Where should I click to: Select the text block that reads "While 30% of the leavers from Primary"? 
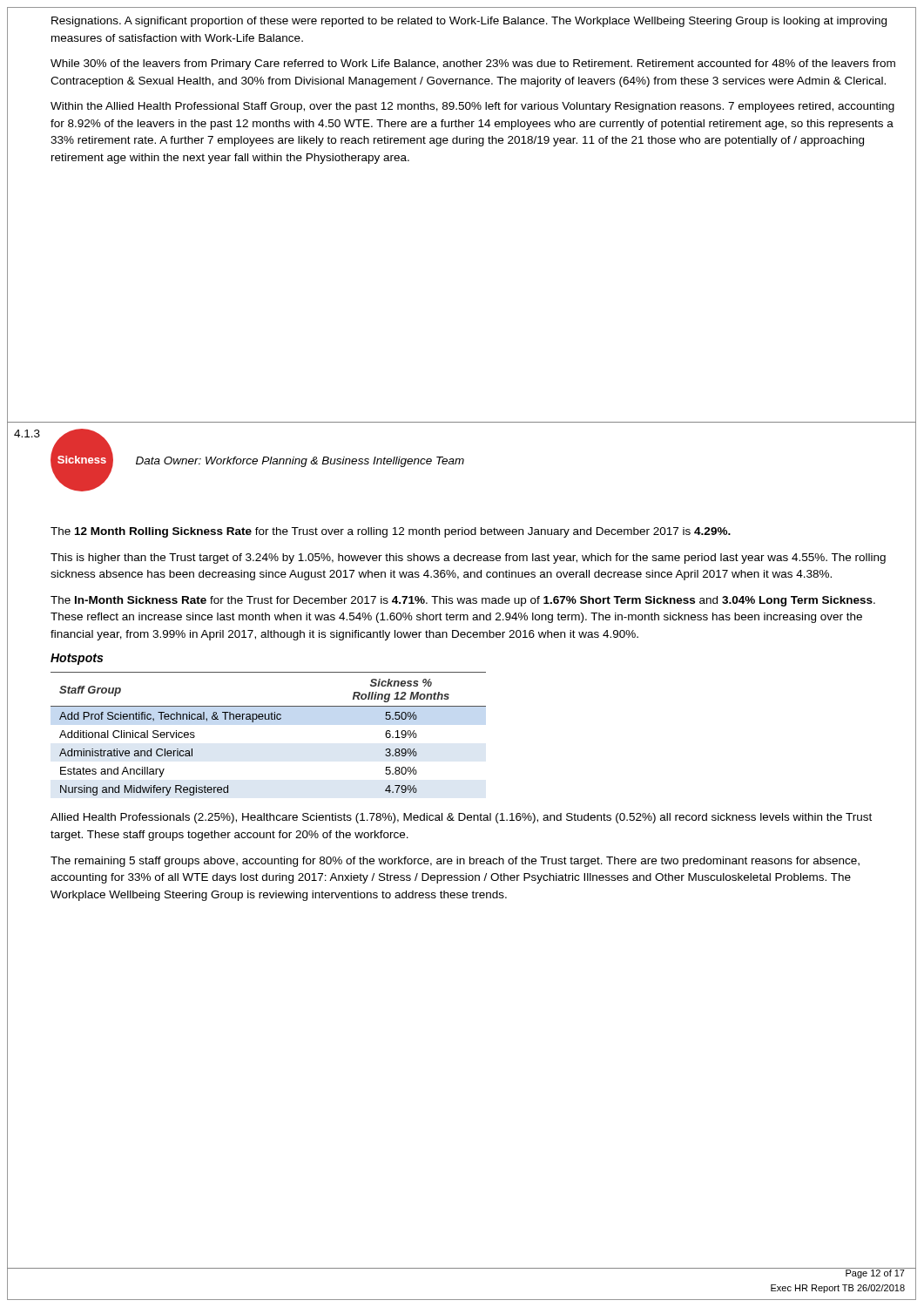[473, 72]
